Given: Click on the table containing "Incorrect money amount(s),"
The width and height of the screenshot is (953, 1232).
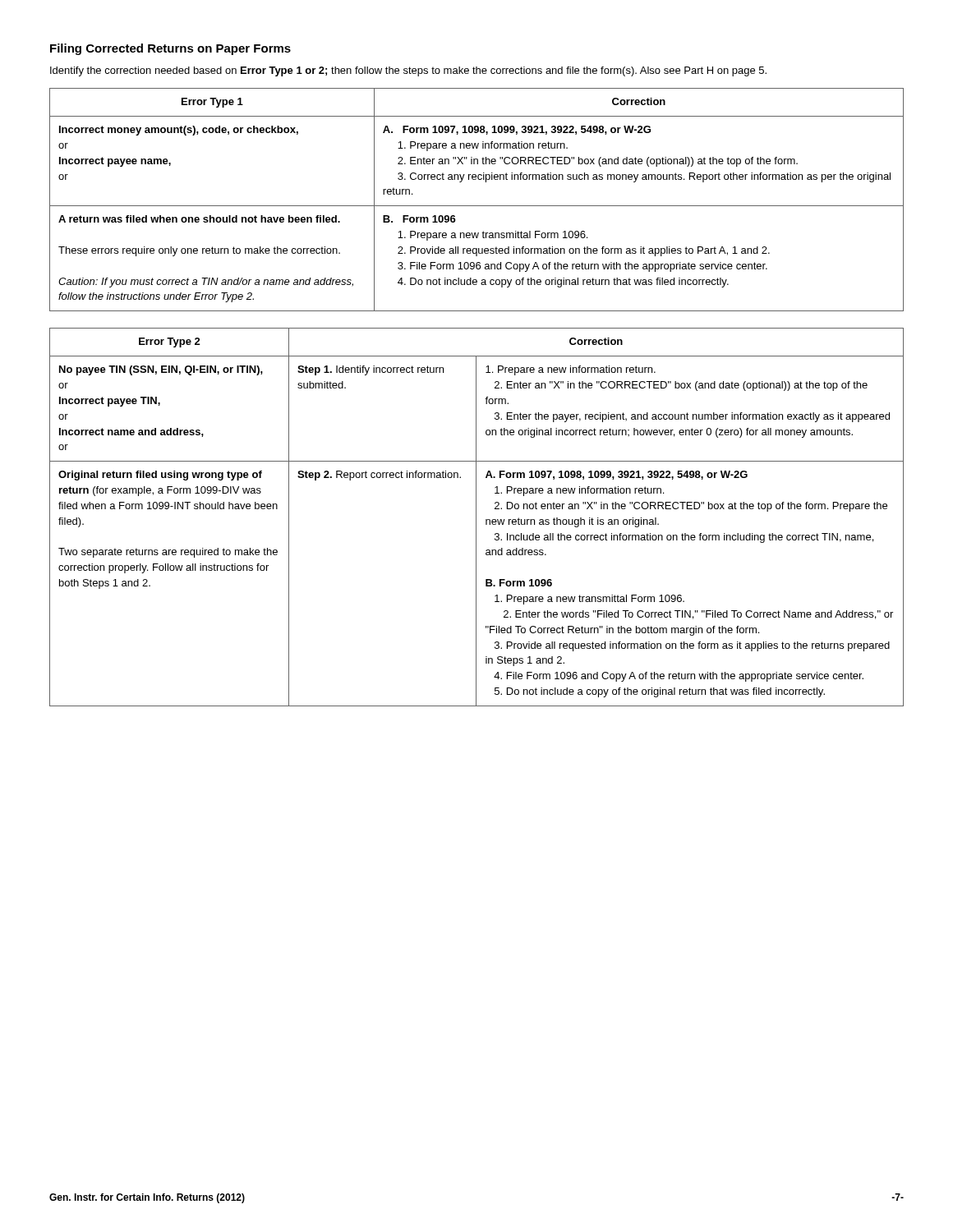Looking at the screenshot, I should 476,200.
